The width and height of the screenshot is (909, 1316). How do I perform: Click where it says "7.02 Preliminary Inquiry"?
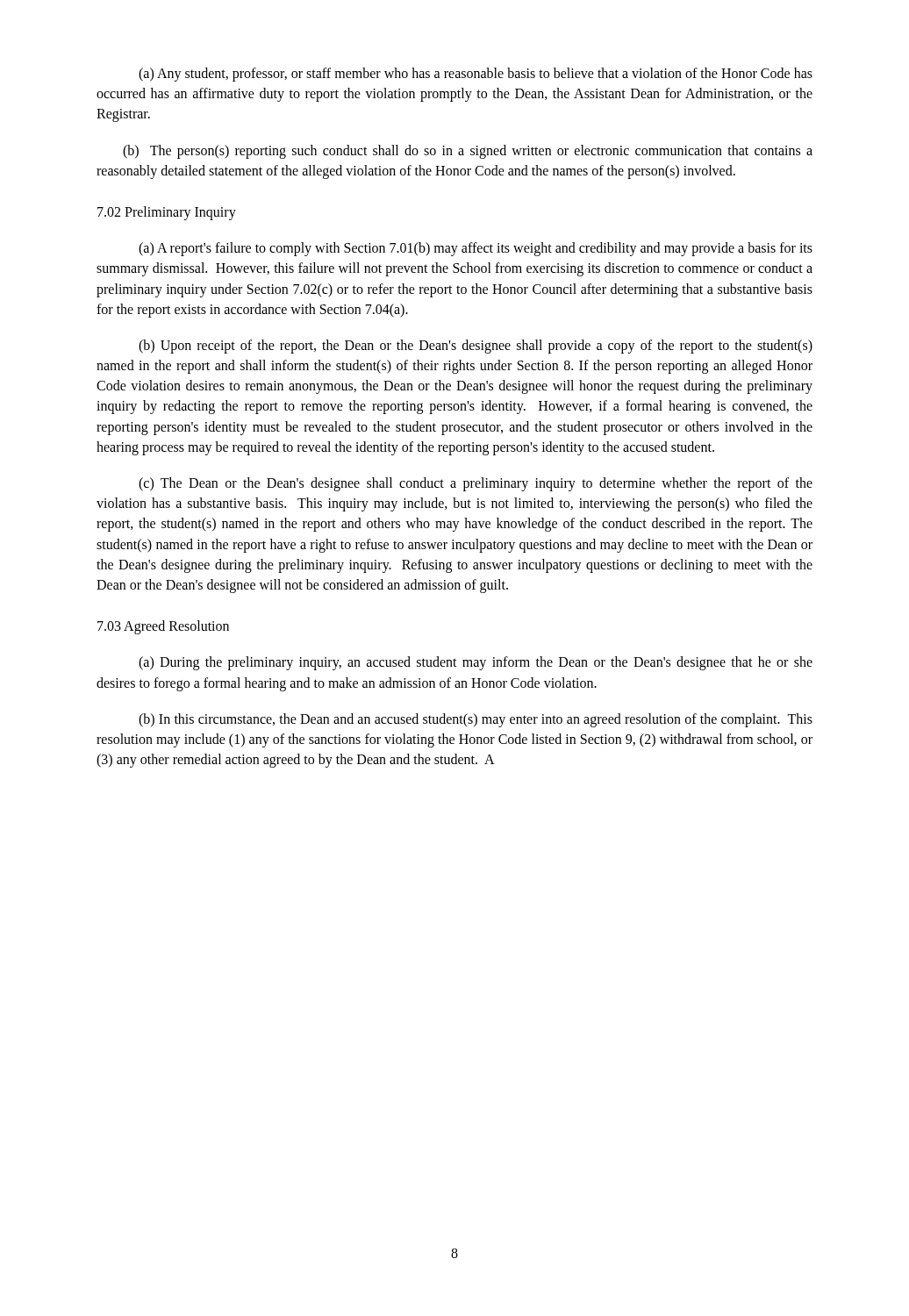tap(166, 212)
